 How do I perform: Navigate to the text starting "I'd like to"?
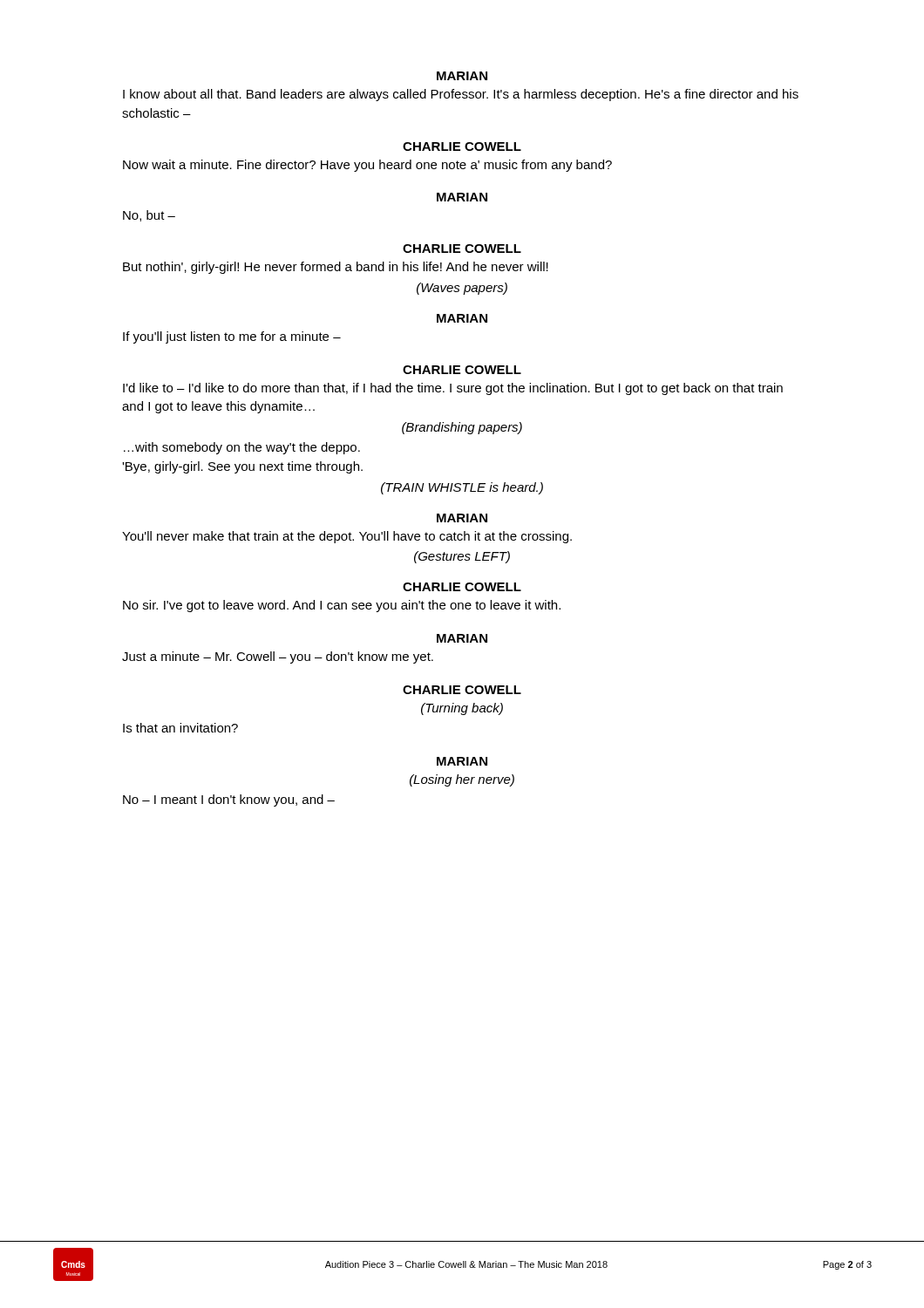(453, 397)
